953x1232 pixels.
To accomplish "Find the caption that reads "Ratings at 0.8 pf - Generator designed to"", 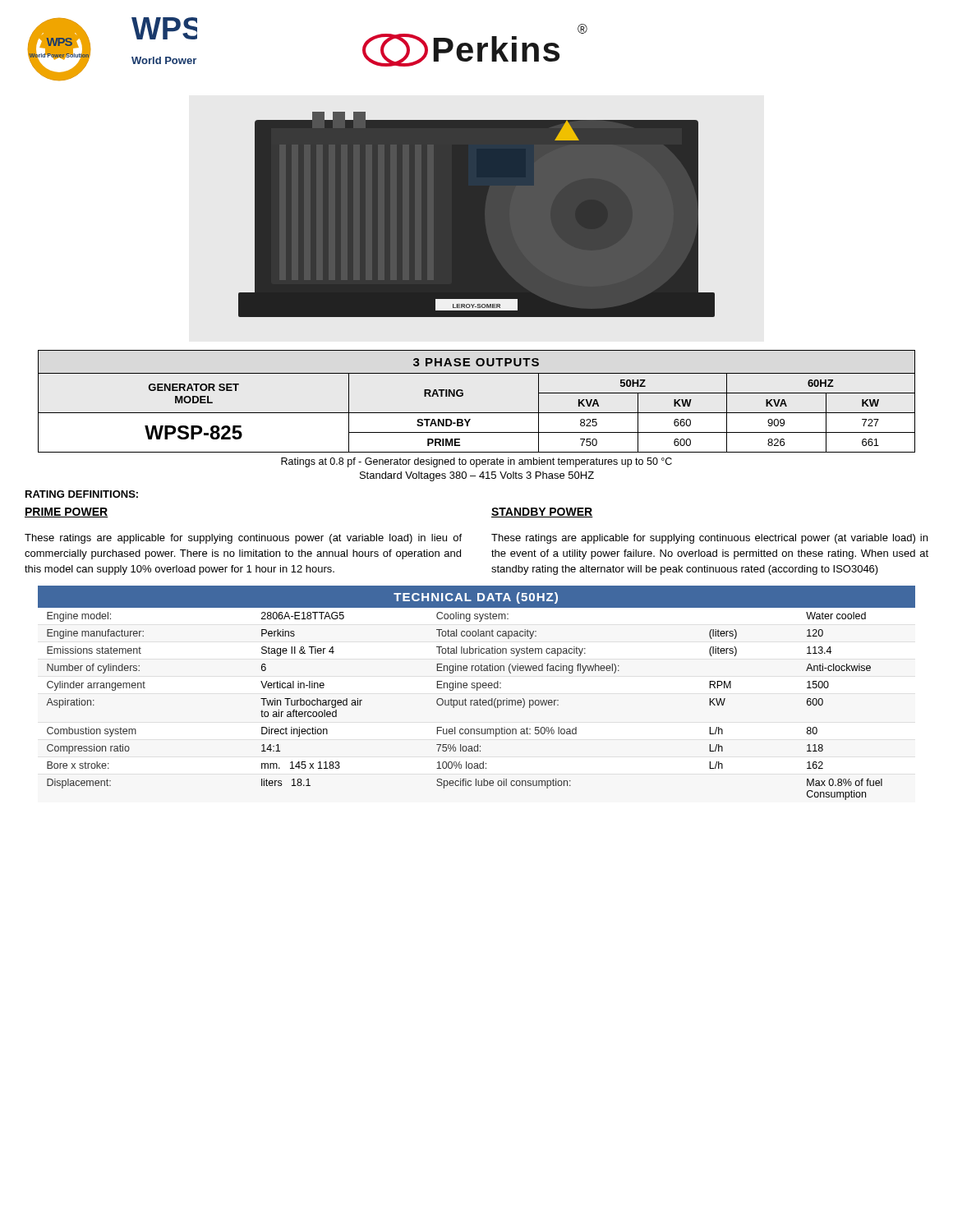I will point(476,462).
